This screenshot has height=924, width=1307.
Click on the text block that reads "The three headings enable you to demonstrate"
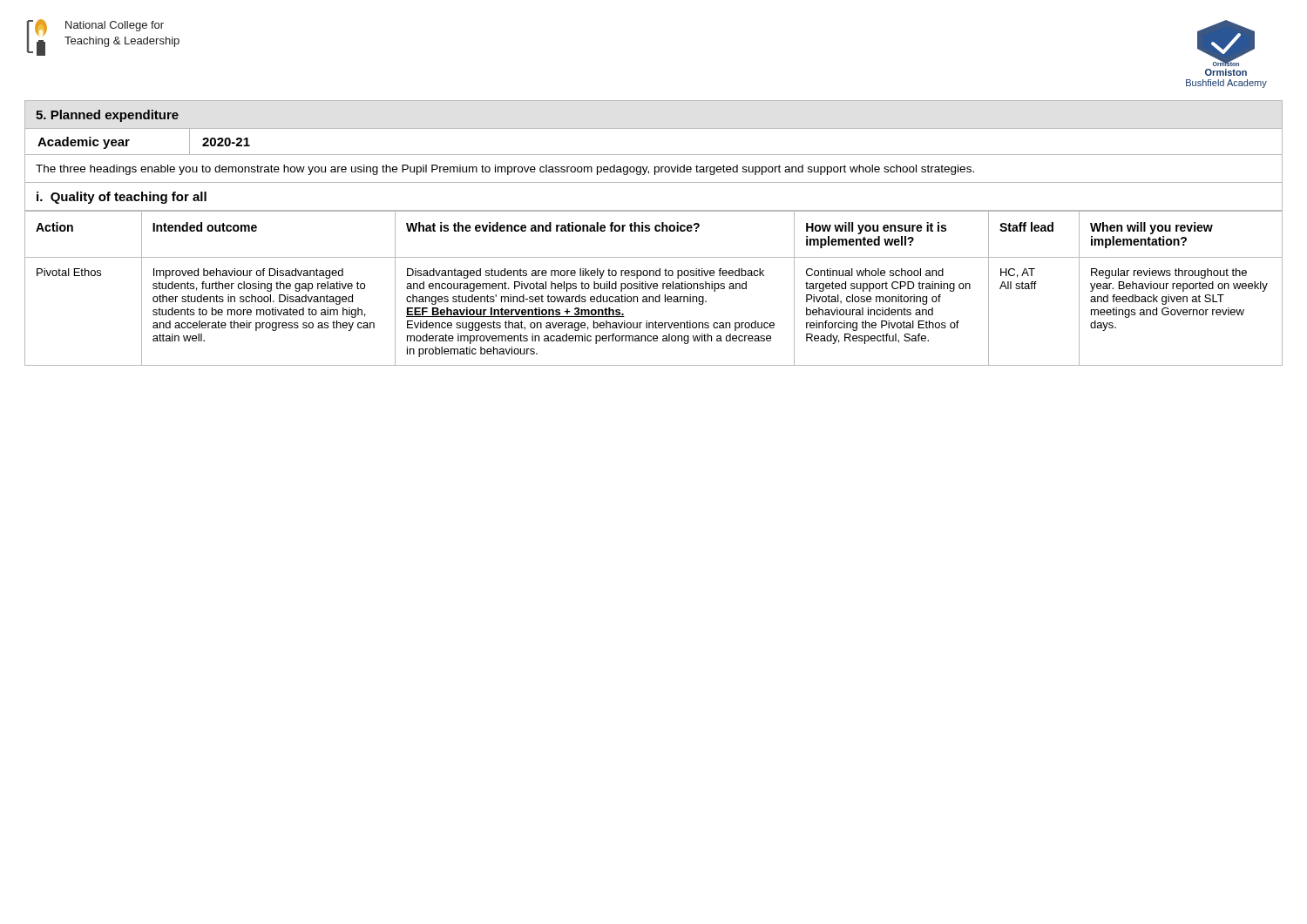505,168
